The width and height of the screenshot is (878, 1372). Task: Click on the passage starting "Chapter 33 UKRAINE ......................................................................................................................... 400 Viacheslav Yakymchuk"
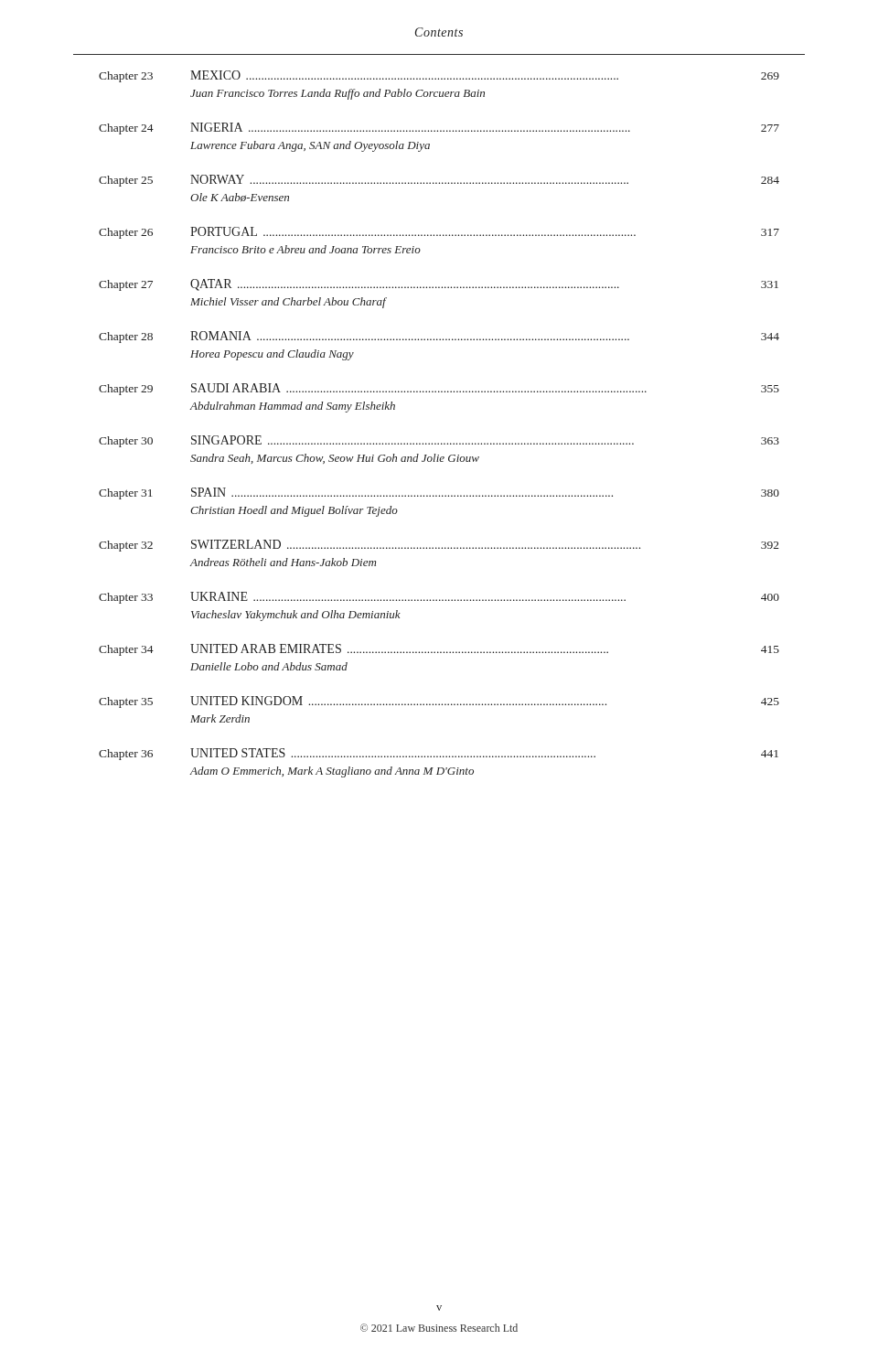pos(439,606)
